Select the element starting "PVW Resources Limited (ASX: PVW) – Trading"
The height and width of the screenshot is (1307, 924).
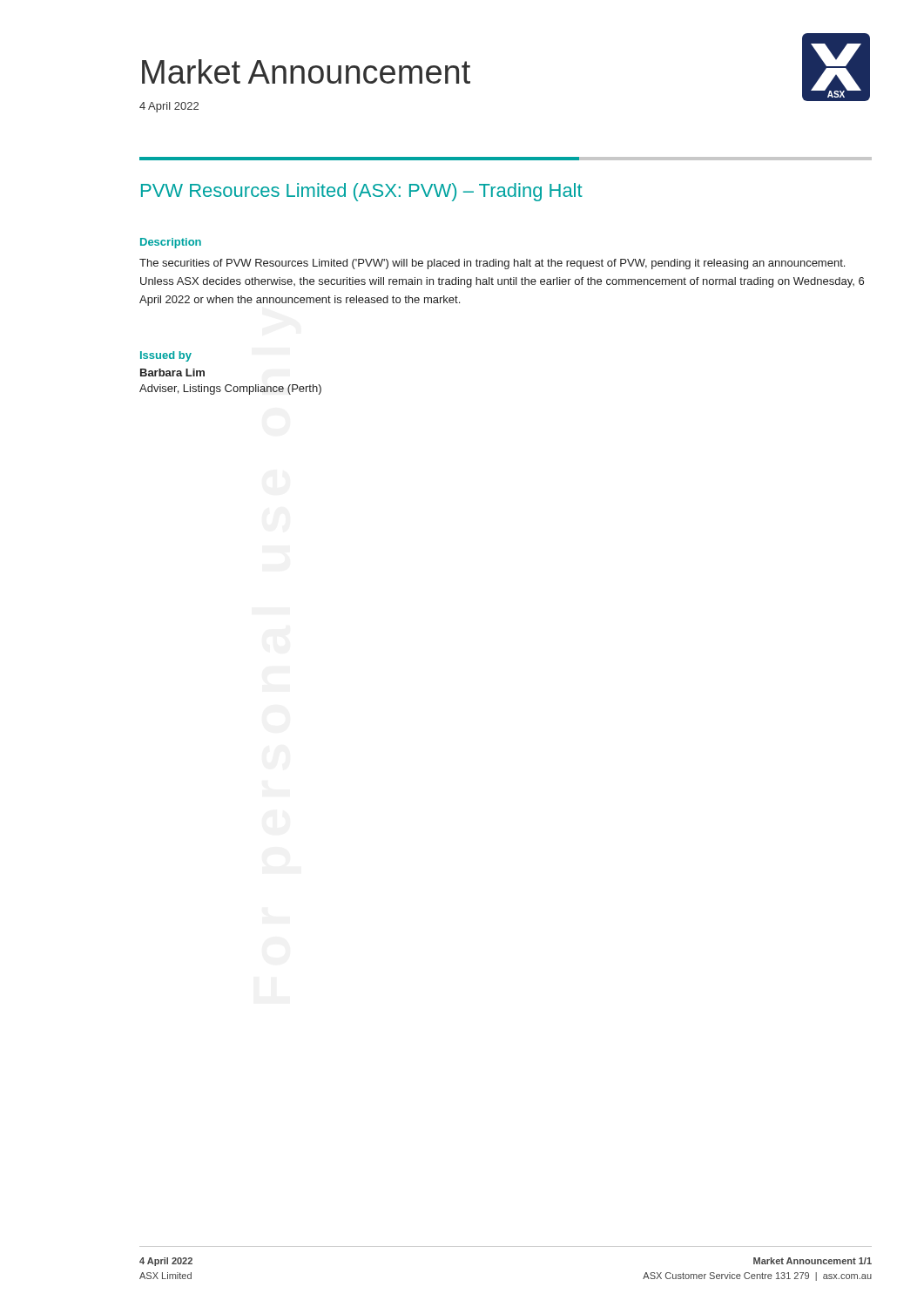click(361, 190)
